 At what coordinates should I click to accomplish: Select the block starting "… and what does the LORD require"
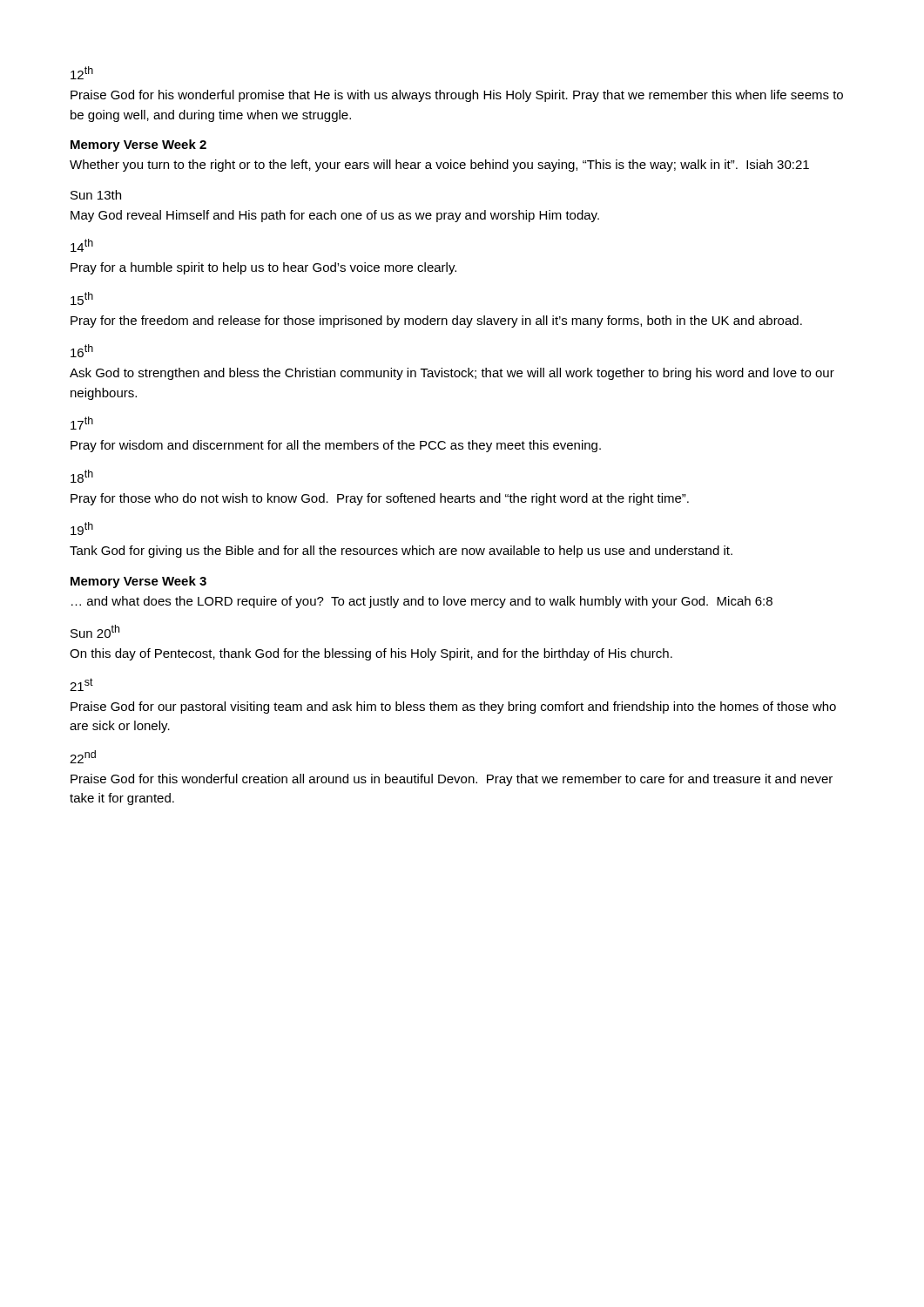[x=421, y=600]
